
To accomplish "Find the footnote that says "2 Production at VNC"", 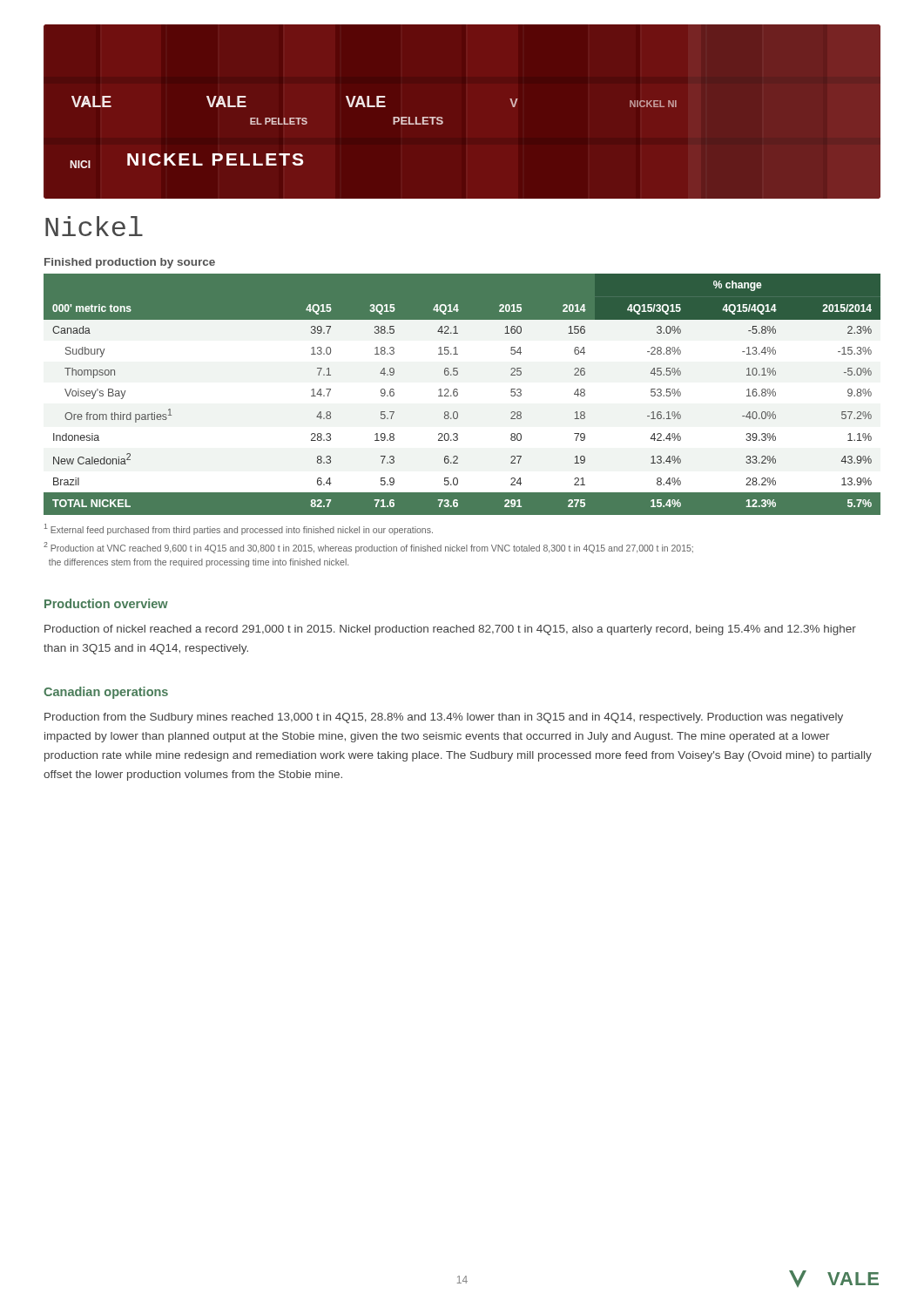I will click(369, 554).
